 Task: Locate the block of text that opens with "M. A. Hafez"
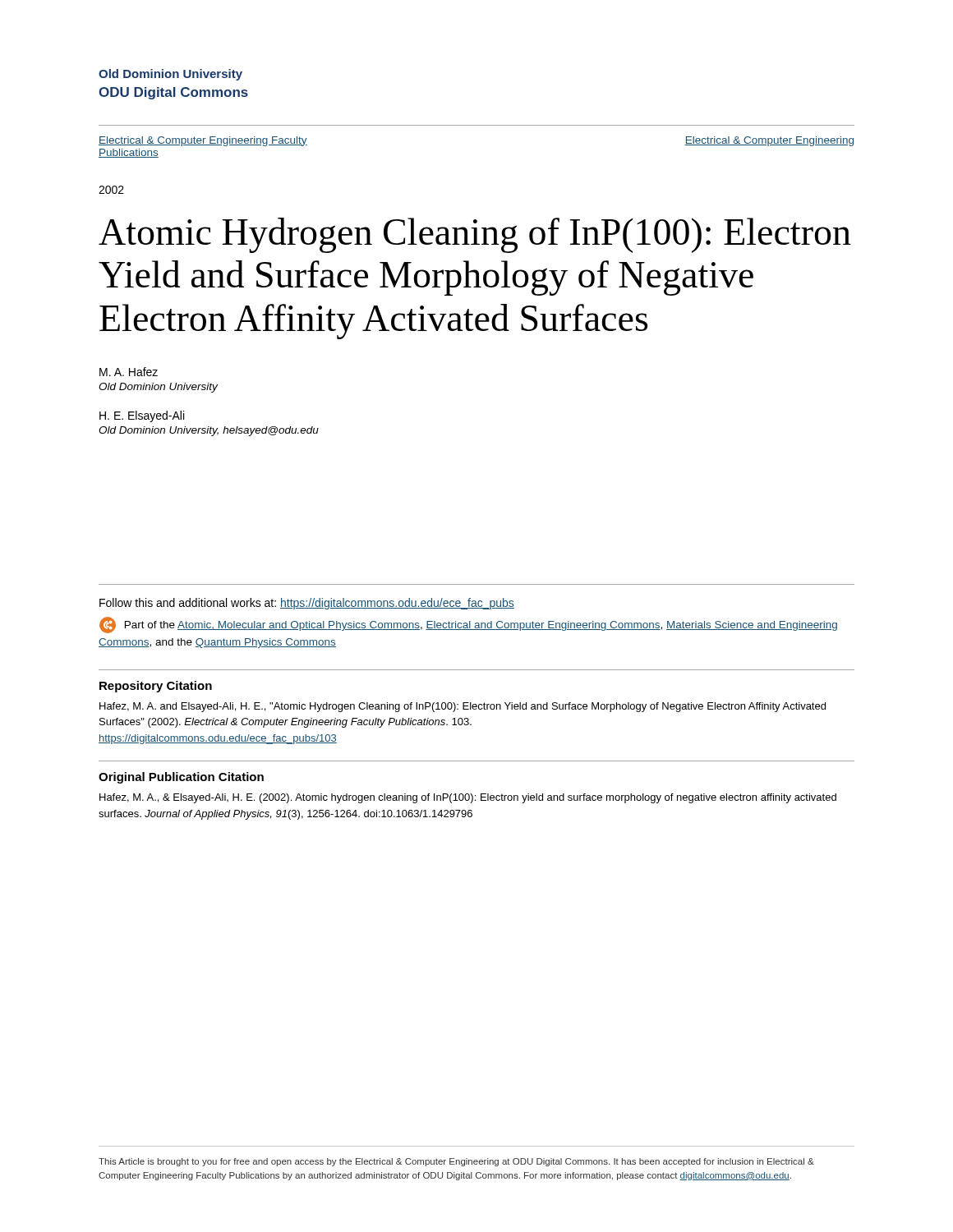click(x=129, y=372)
